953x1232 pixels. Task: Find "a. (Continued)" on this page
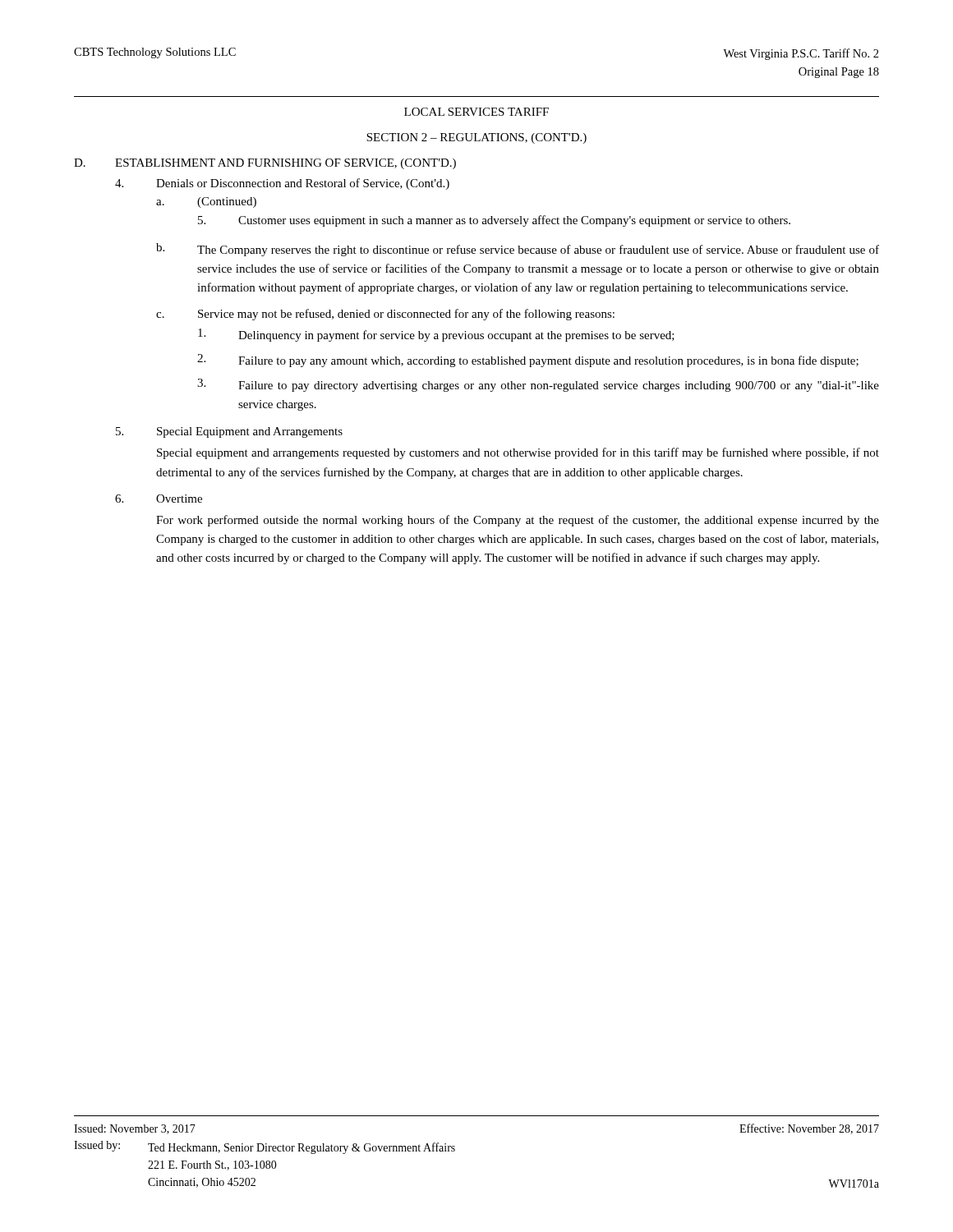(206, 202)
